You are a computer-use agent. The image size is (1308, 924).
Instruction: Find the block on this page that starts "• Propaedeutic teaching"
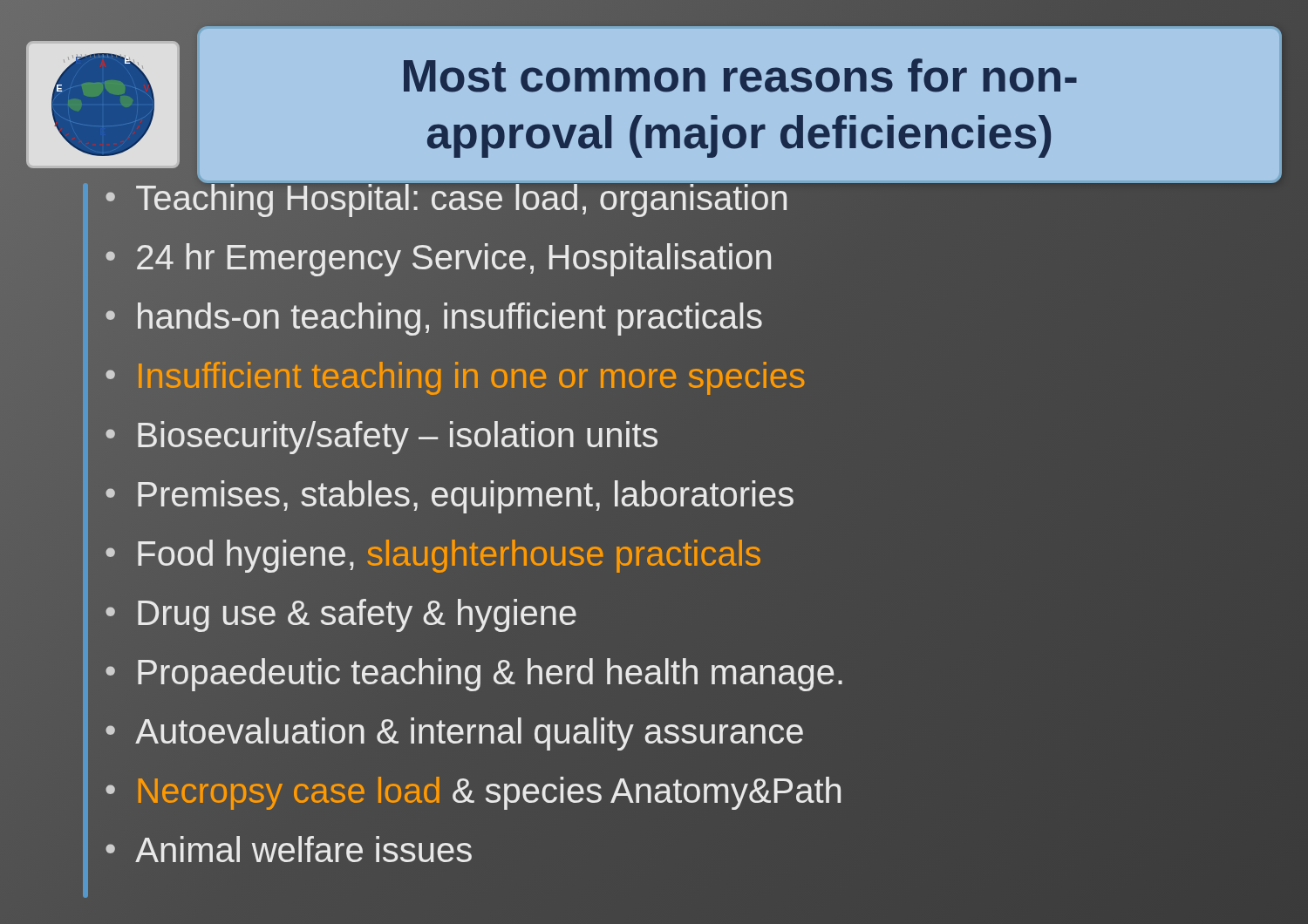[475, 672]
